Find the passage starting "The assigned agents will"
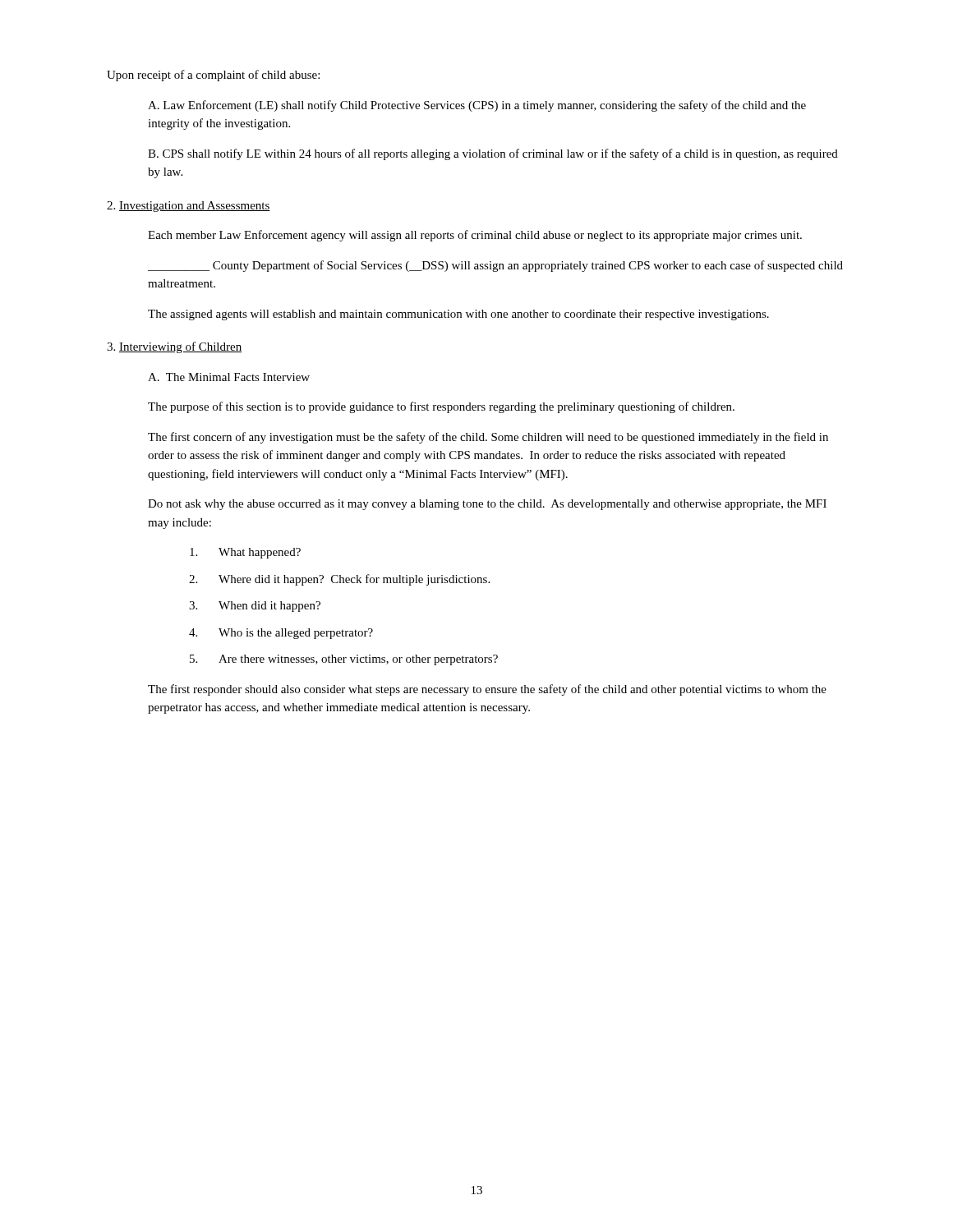This screenshot has height=1232, width=953. click(459, 313)
